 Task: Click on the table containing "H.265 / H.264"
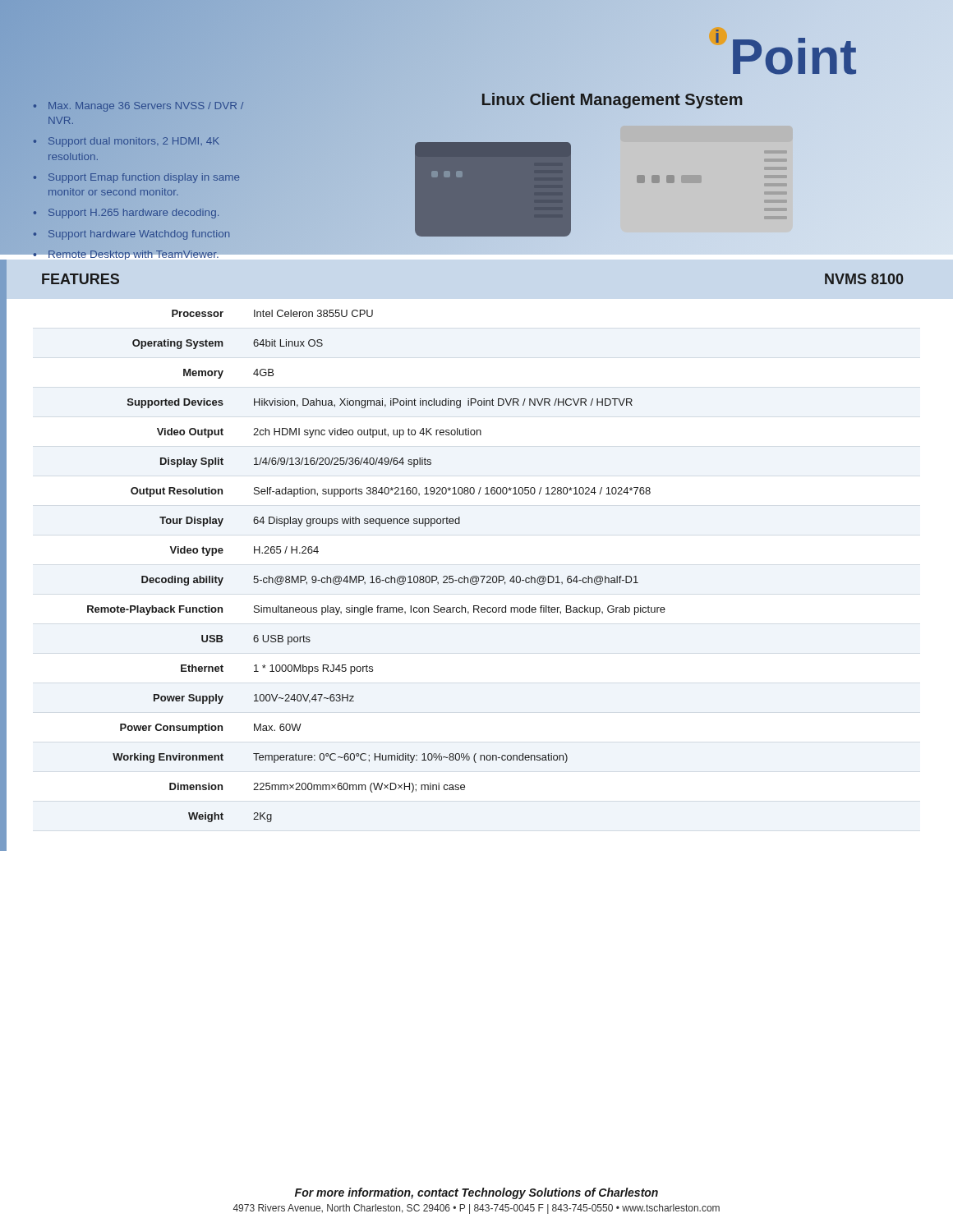tap(476, 565)
